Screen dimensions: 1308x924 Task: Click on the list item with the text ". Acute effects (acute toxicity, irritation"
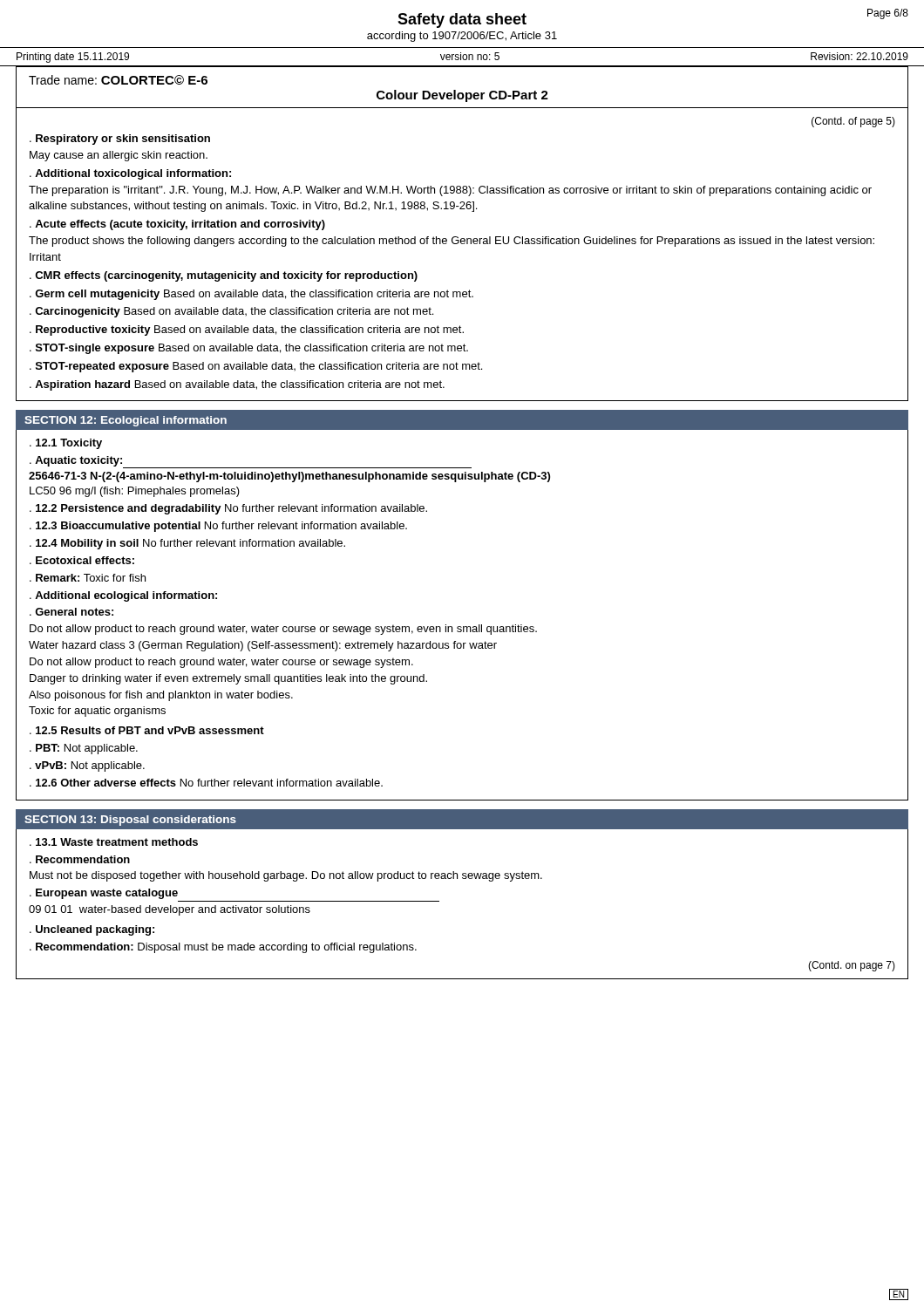[452, 240]
